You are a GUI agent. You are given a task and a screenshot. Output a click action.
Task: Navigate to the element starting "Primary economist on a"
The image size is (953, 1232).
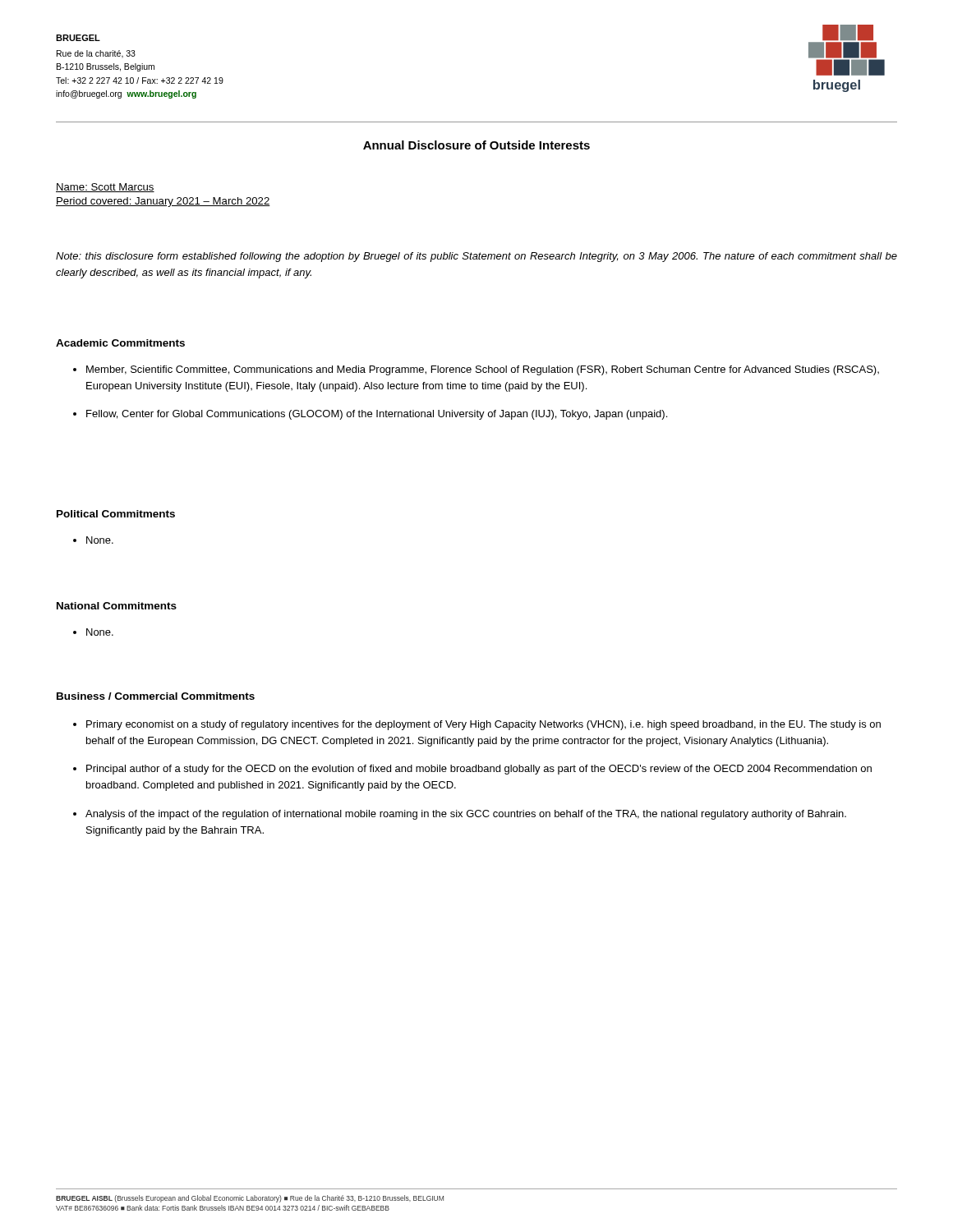click(476, 777)
